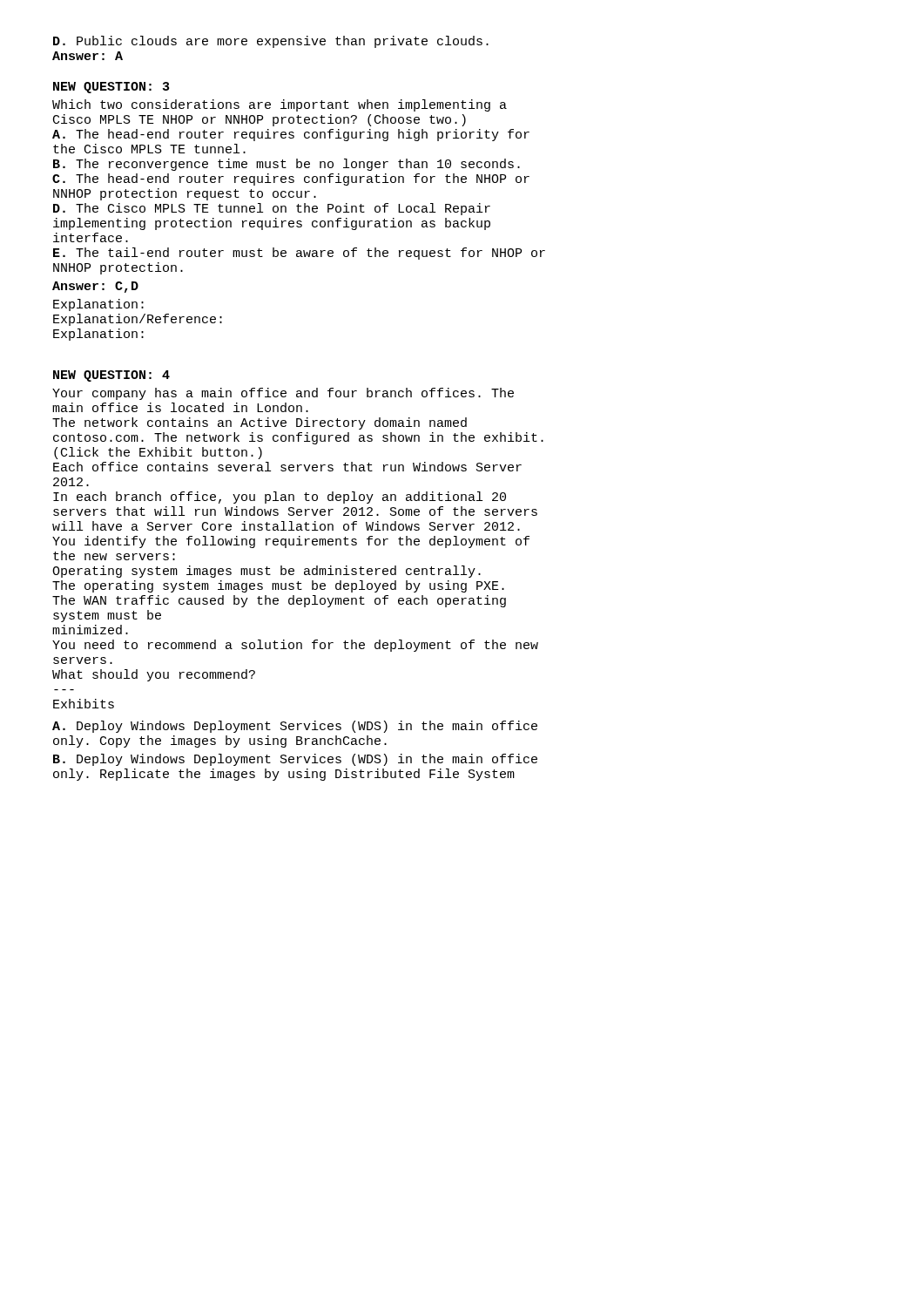Find "NEW QUESTION: 3" on this page
This screenshot has width=924, height=1307.
111,88
